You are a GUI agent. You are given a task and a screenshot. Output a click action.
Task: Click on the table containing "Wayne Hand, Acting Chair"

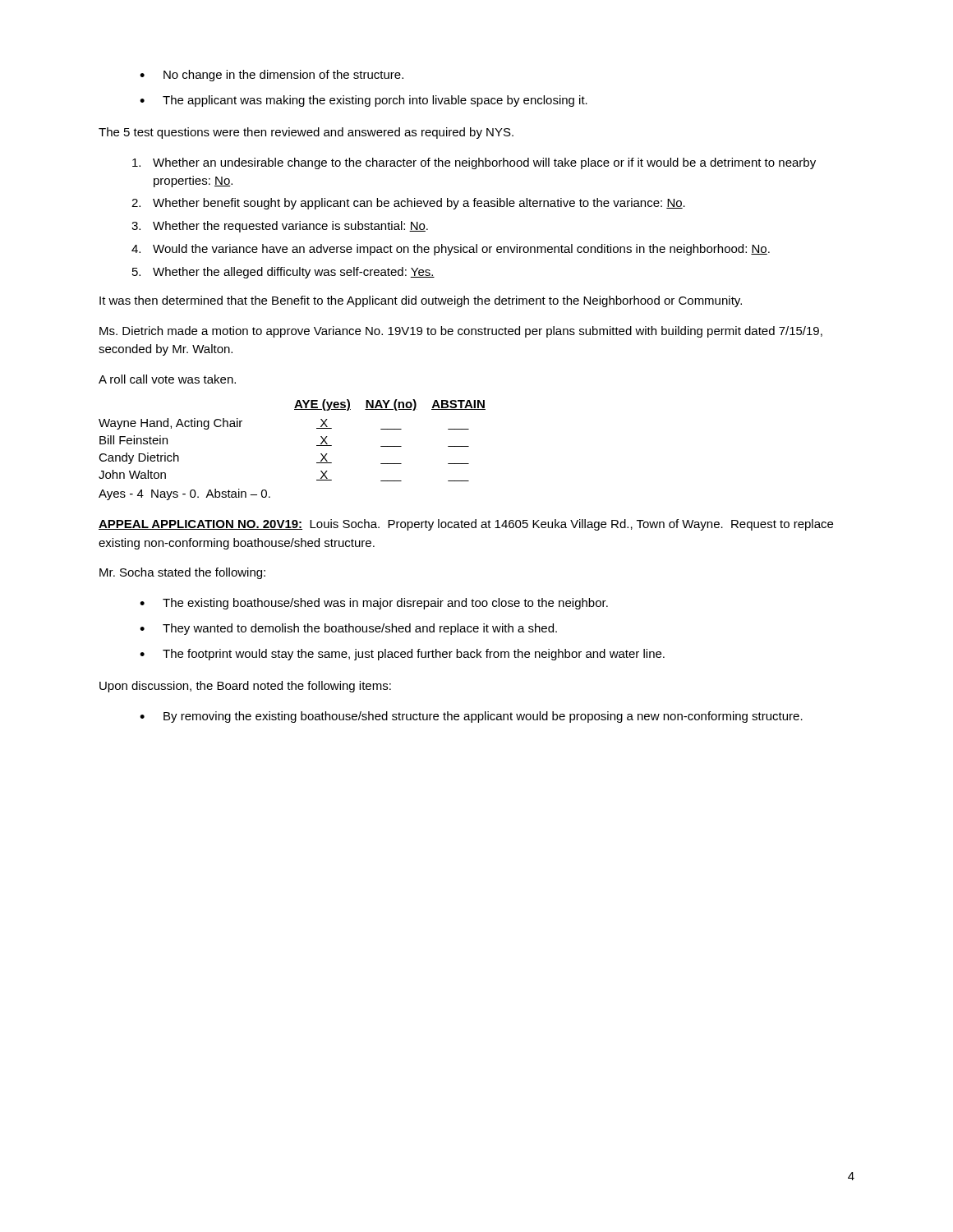click(476, 449)
